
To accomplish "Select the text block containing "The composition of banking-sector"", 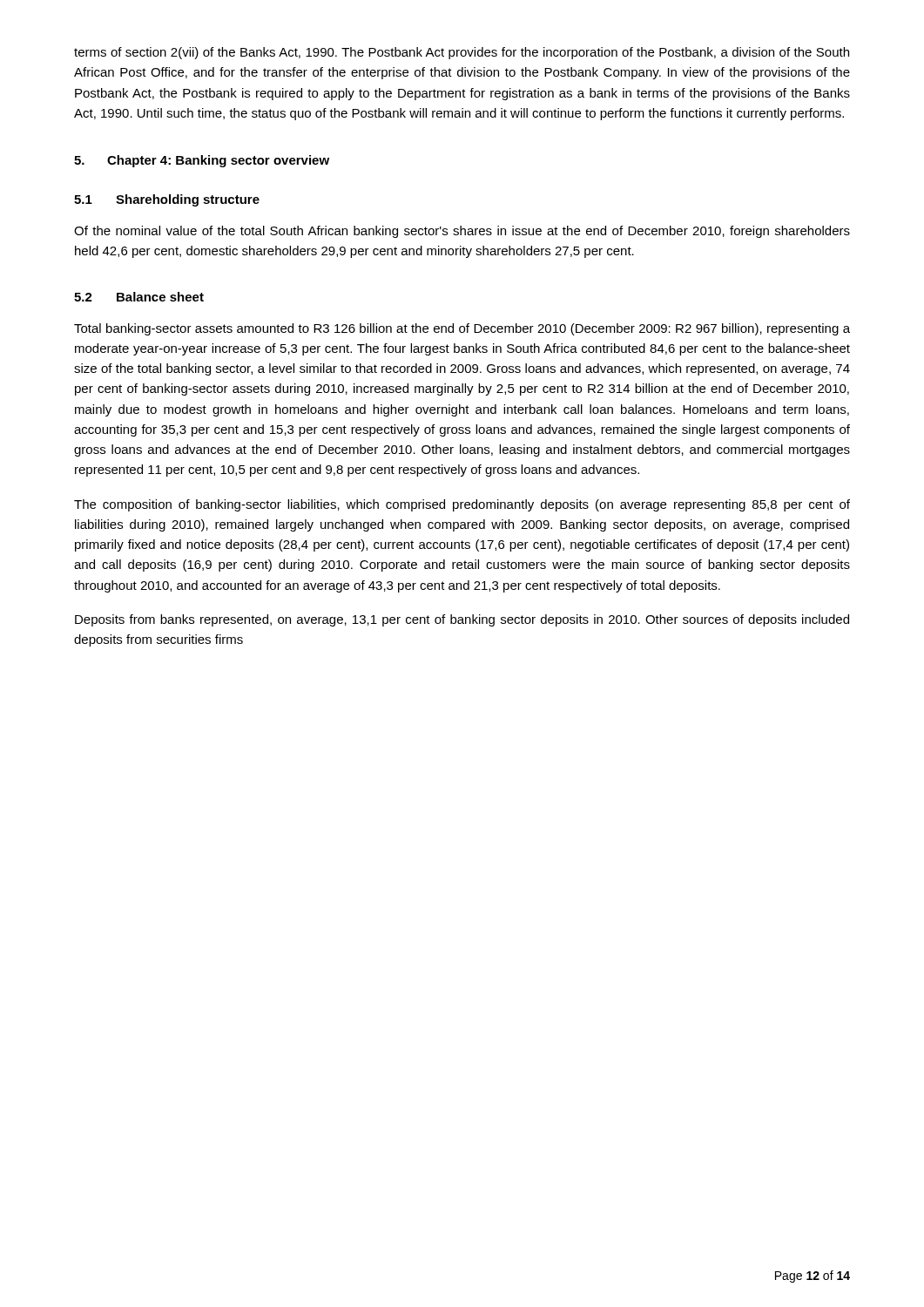I will tap(462, 544).
